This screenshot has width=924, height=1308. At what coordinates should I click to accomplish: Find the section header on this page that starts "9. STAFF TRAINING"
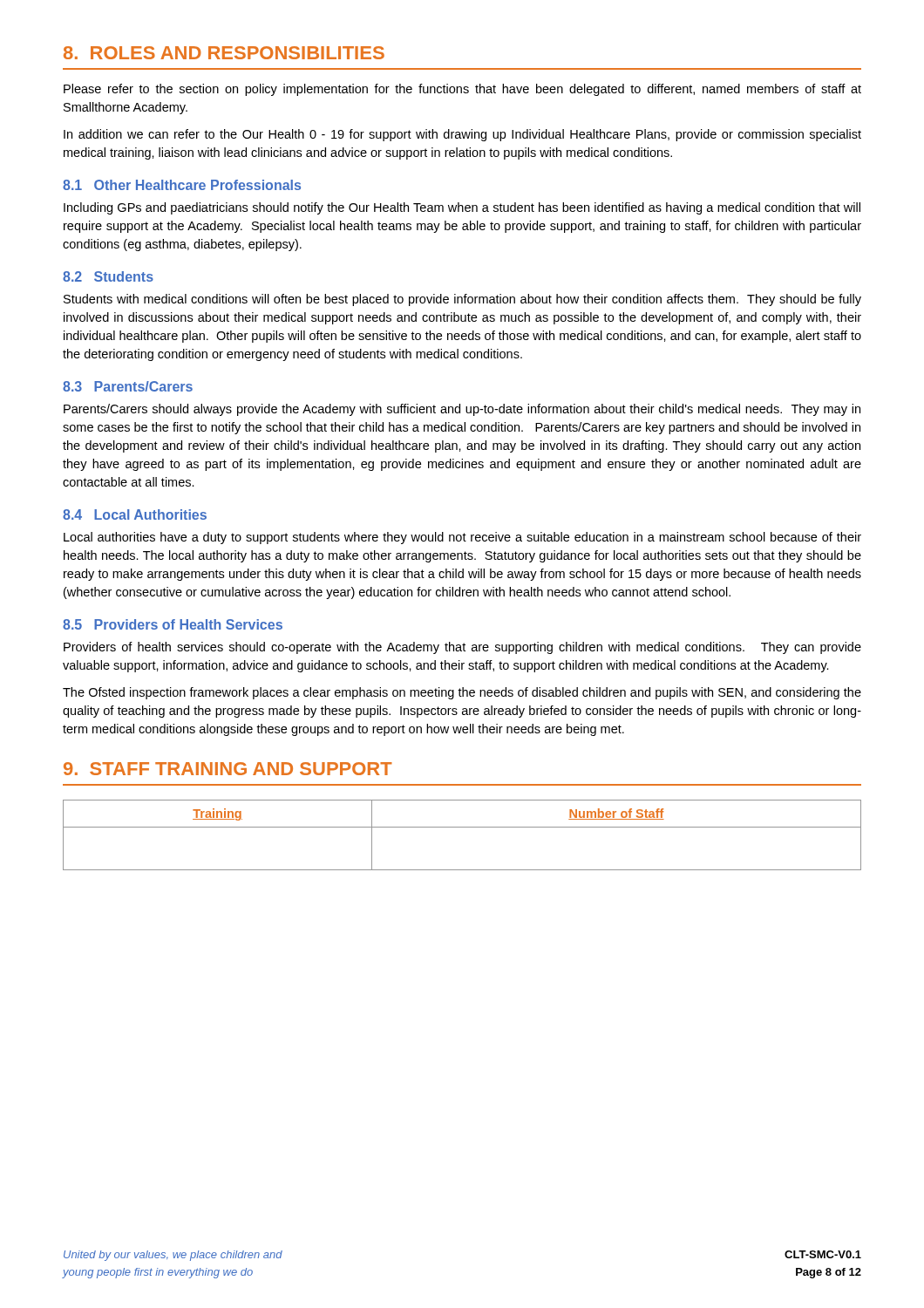462,772
